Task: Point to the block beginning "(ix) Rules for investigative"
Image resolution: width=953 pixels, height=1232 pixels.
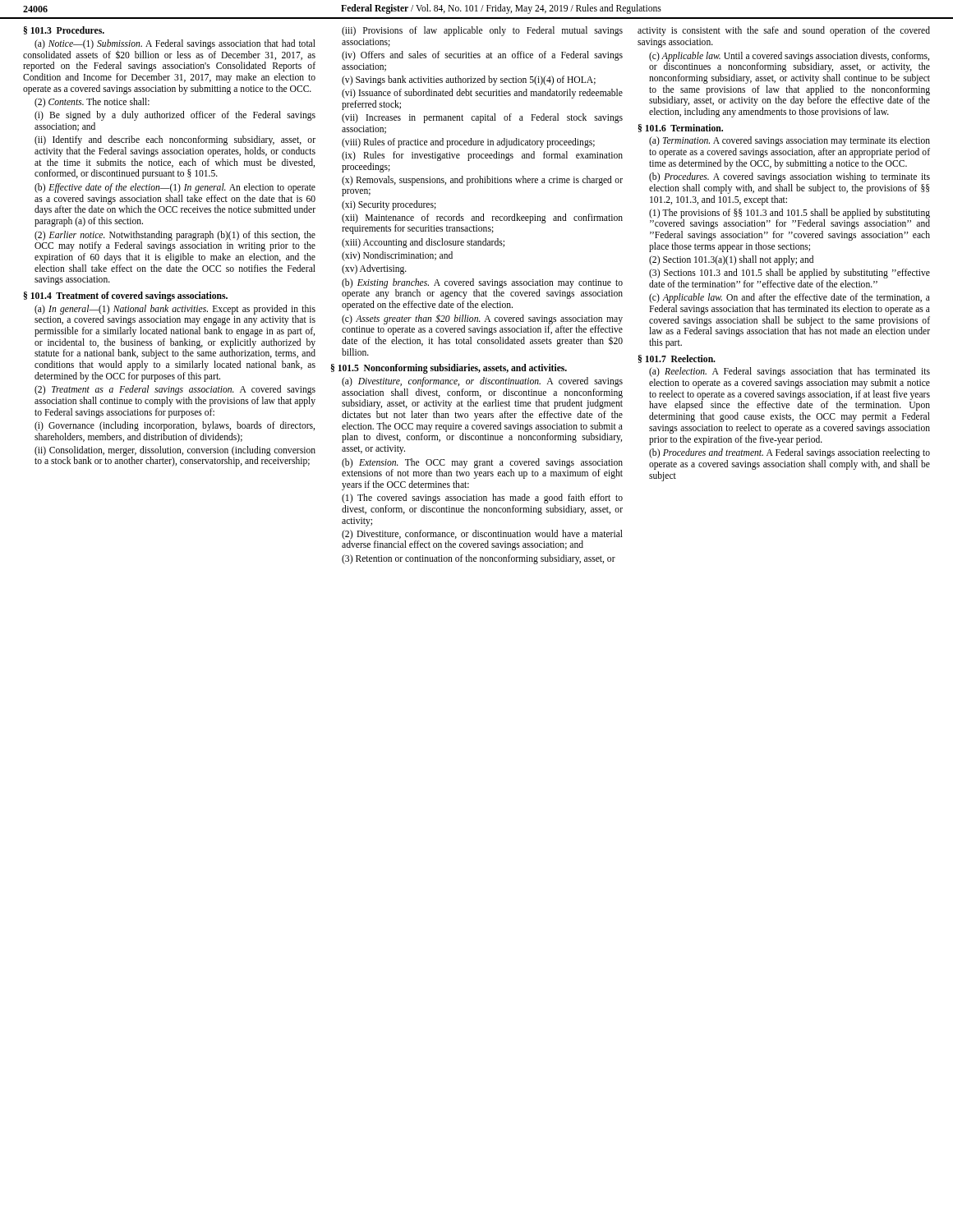Action: pos(482,161)
